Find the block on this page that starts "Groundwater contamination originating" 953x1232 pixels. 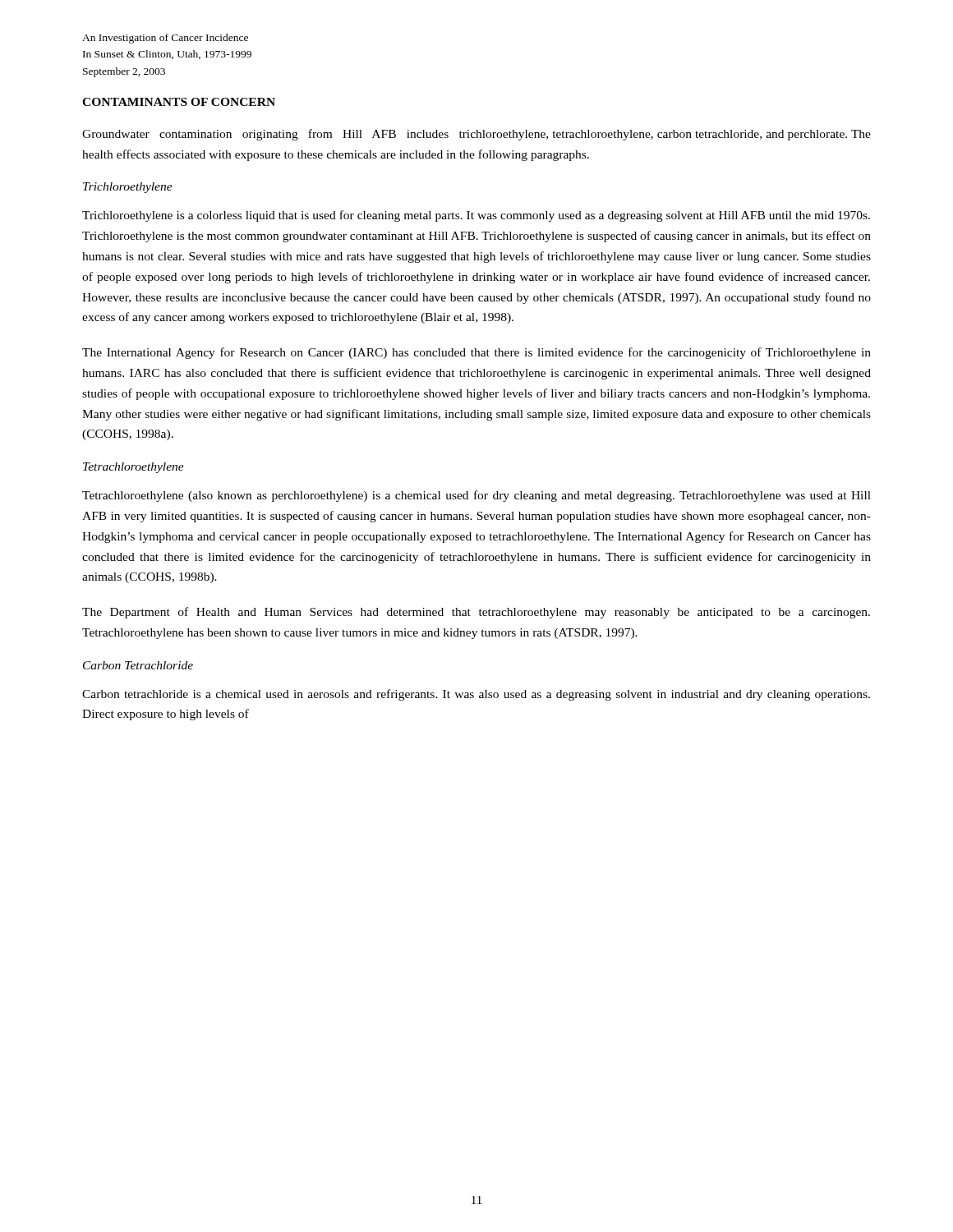coord(476,143)
